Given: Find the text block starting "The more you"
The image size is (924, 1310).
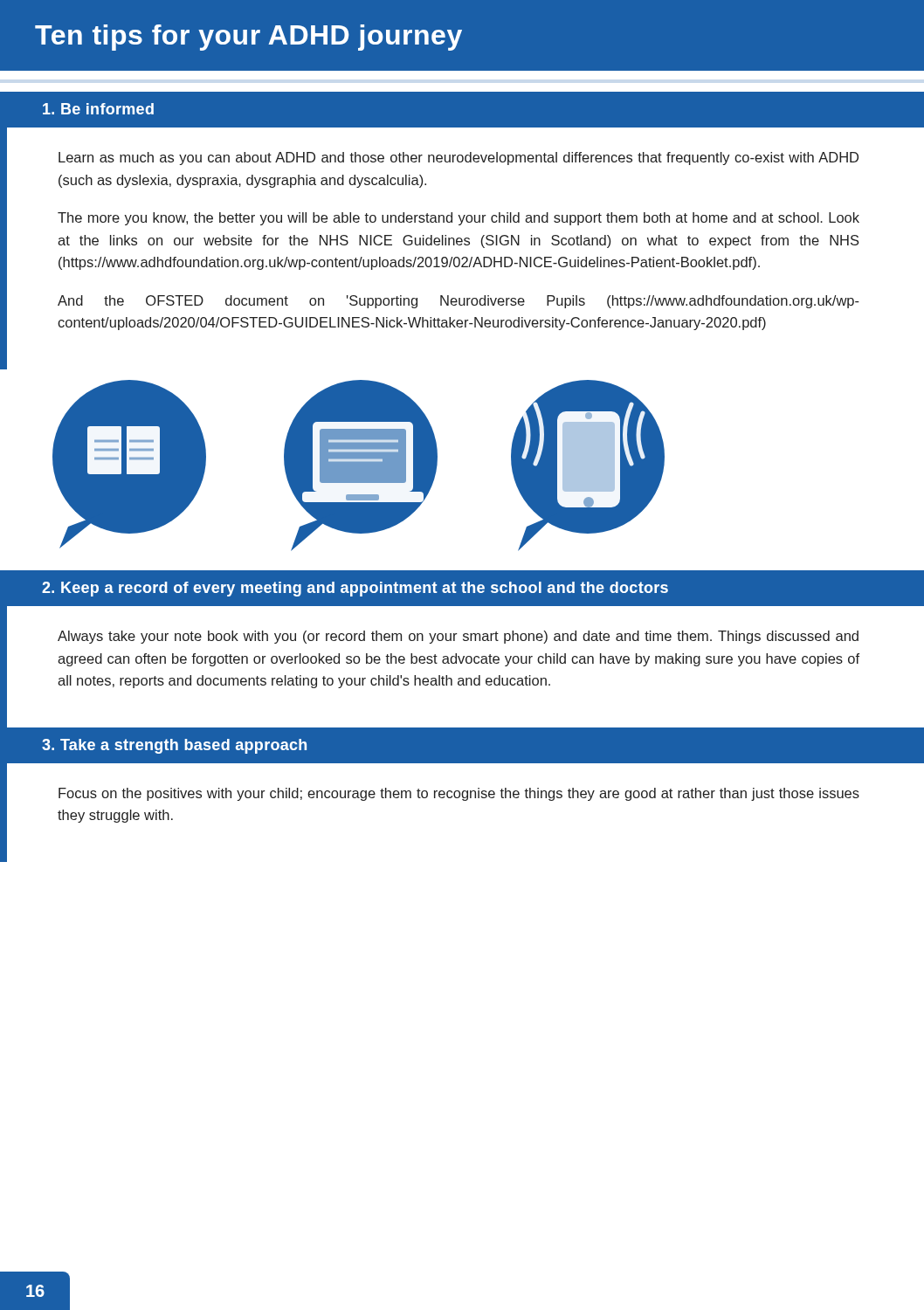Looking at the screenshot, I should point(459,240).
